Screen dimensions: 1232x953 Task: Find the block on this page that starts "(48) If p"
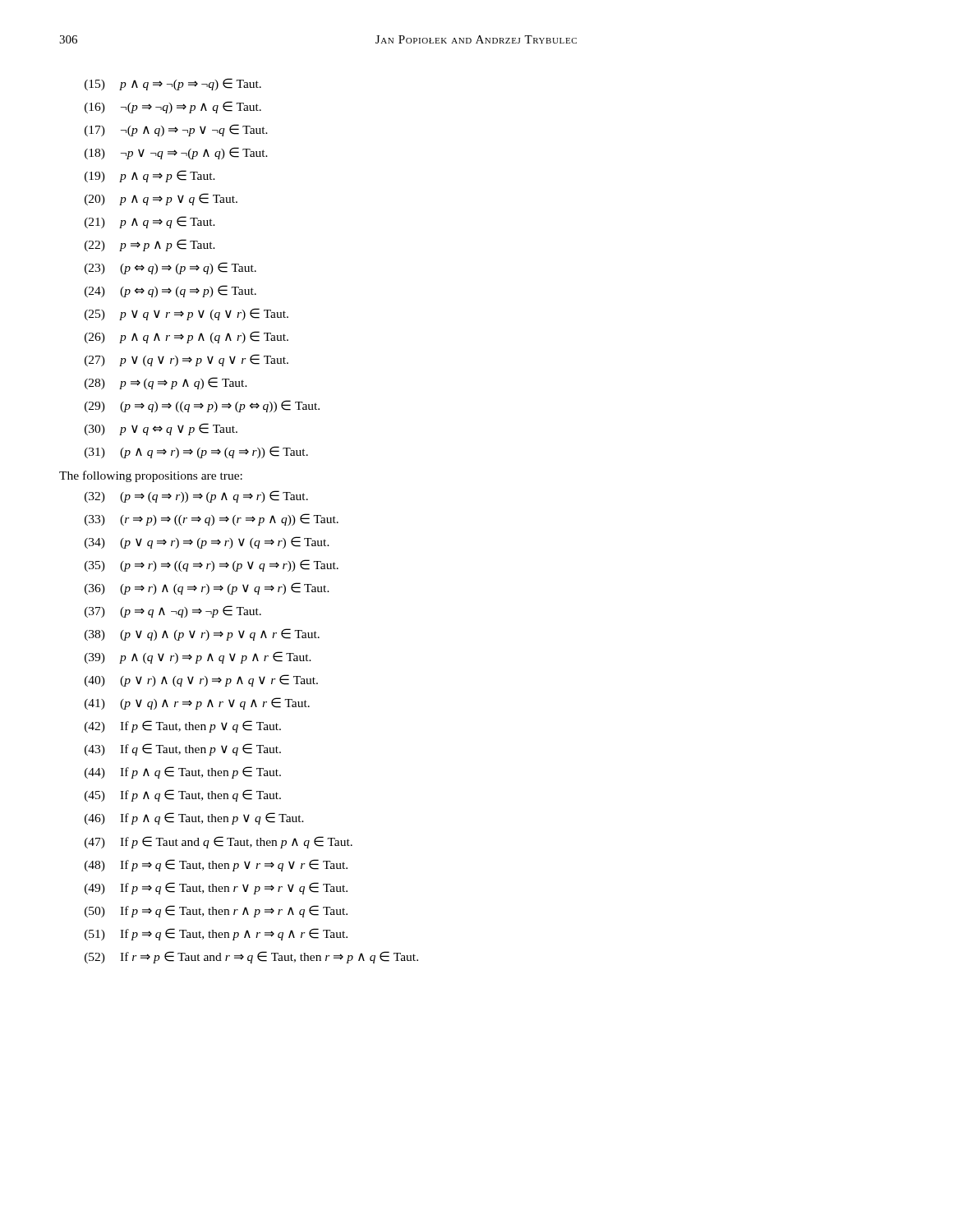216,865
